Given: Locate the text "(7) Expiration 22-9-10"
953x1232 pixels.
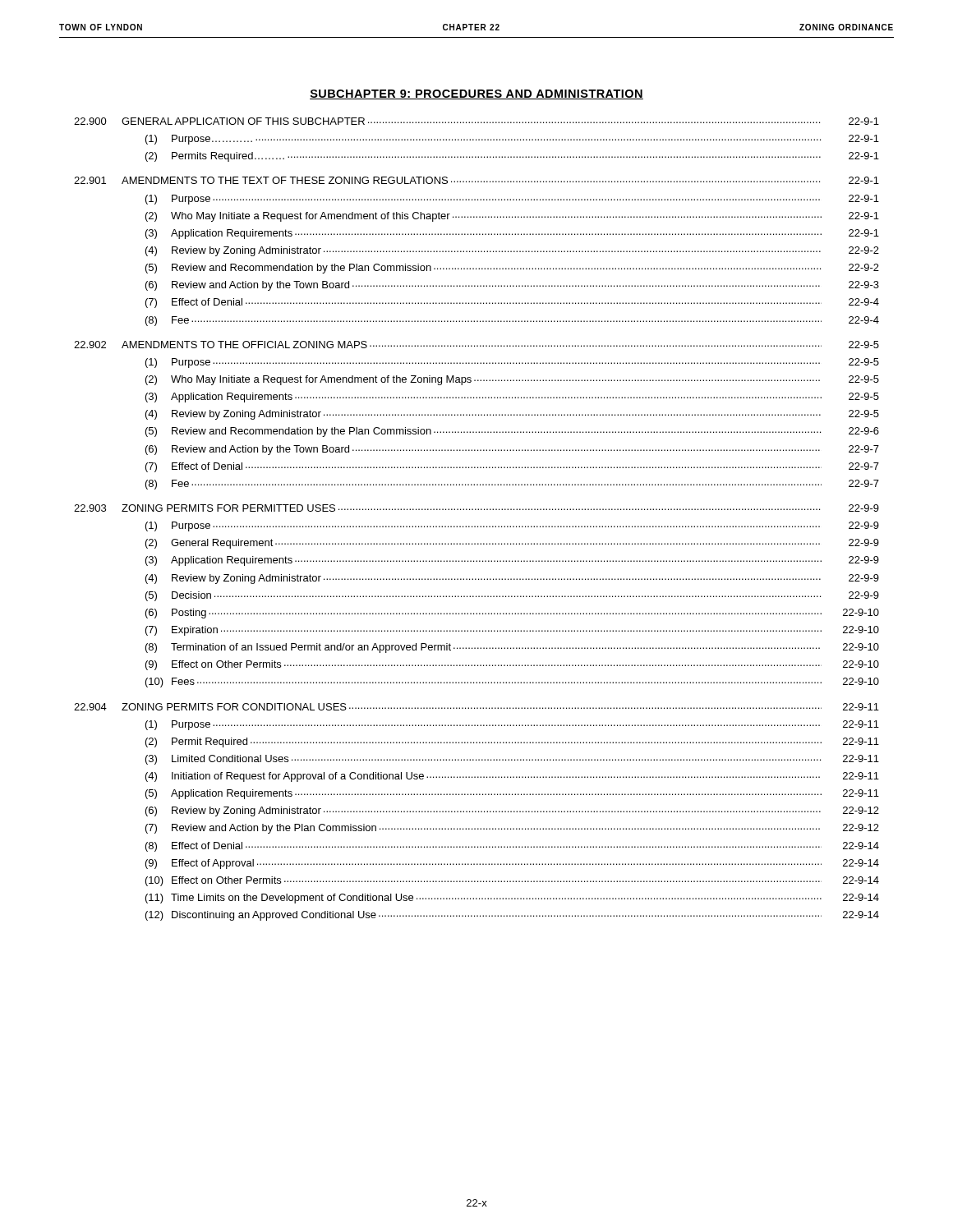Looking at the screenshot, I should pos(512,630).
